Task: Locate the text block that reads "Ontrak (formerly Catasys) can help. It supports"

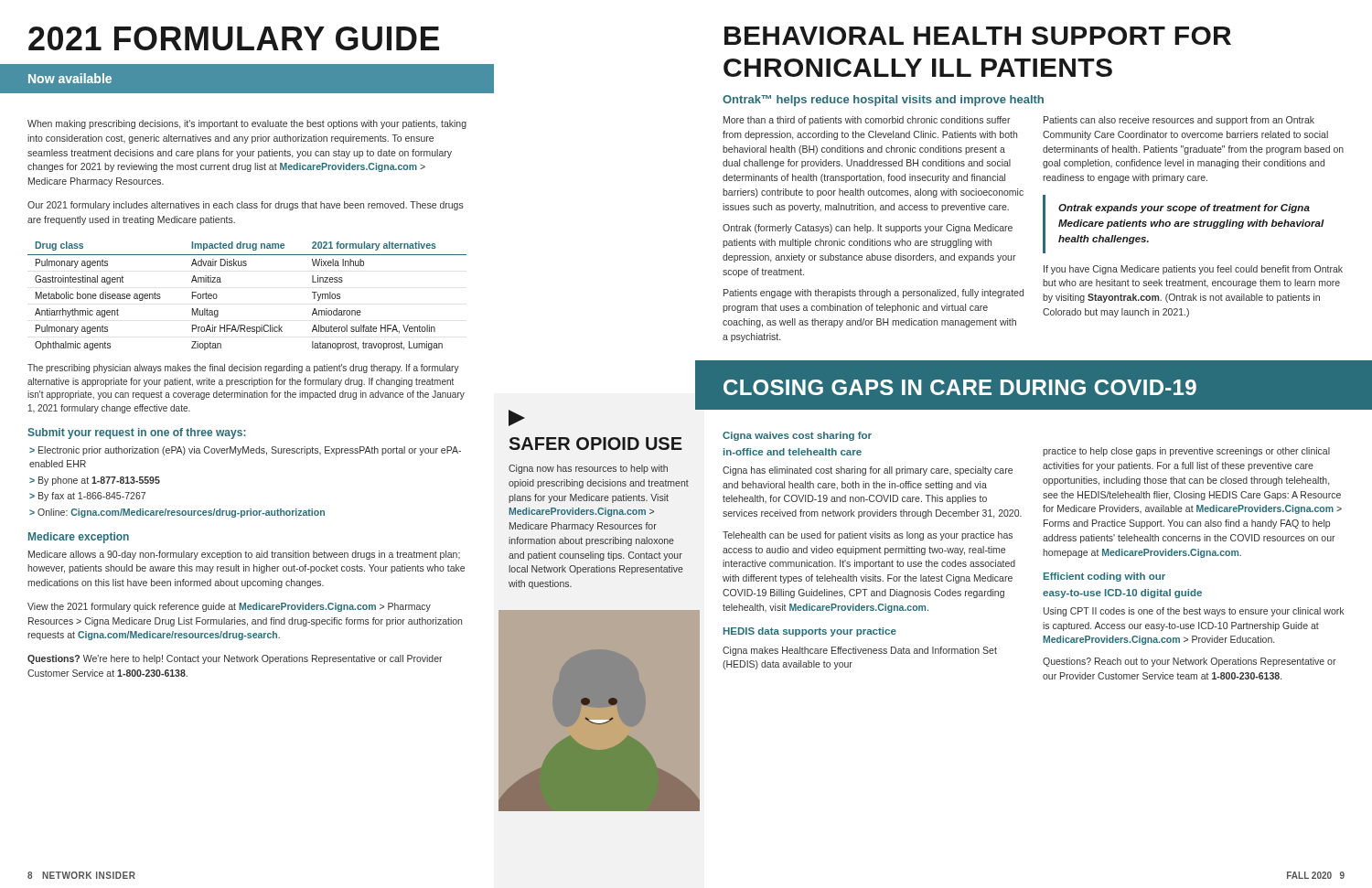Action: tap(869, 250)
